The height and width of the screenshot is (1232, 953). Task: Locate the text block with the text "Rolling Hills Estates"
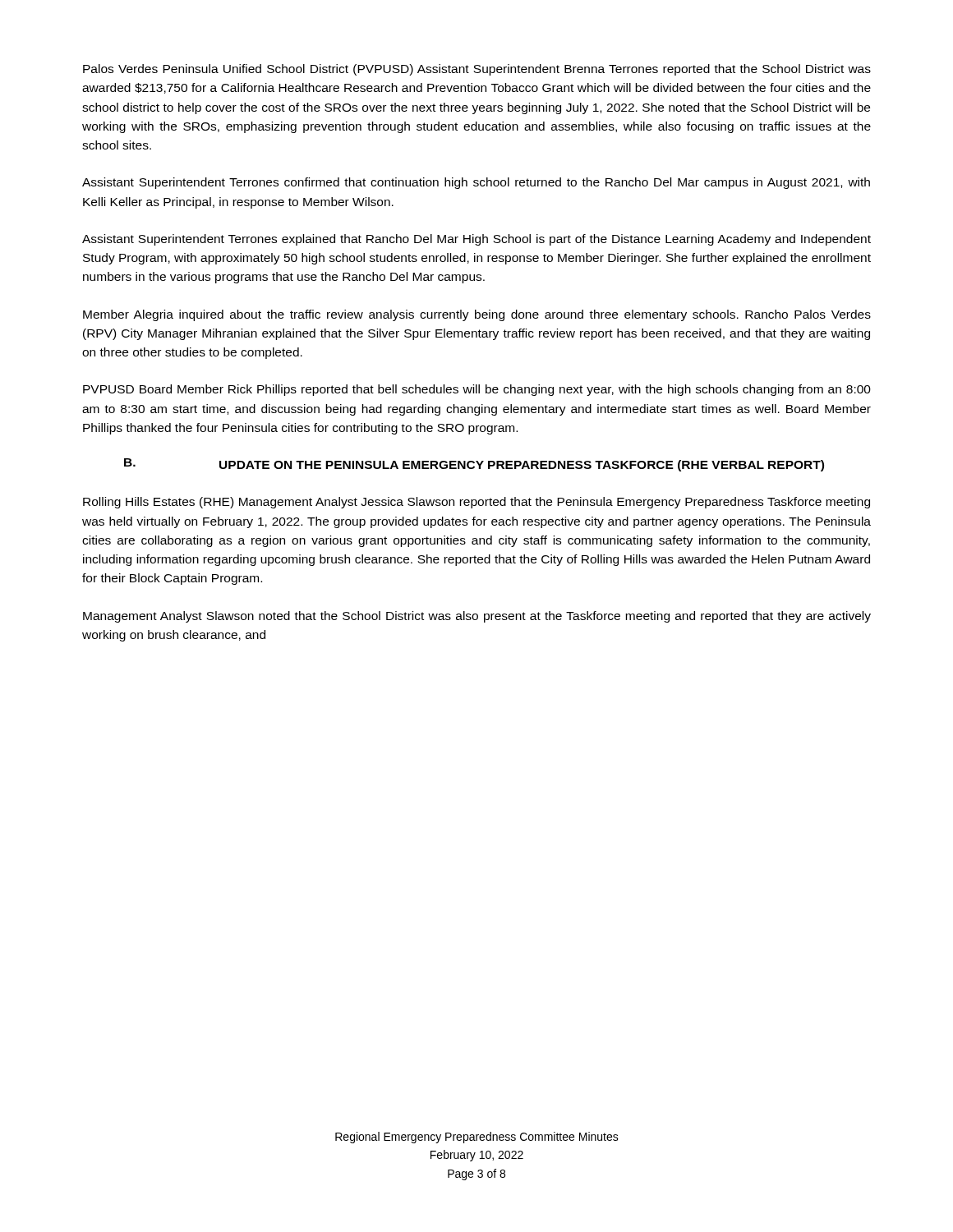[476, 540]
